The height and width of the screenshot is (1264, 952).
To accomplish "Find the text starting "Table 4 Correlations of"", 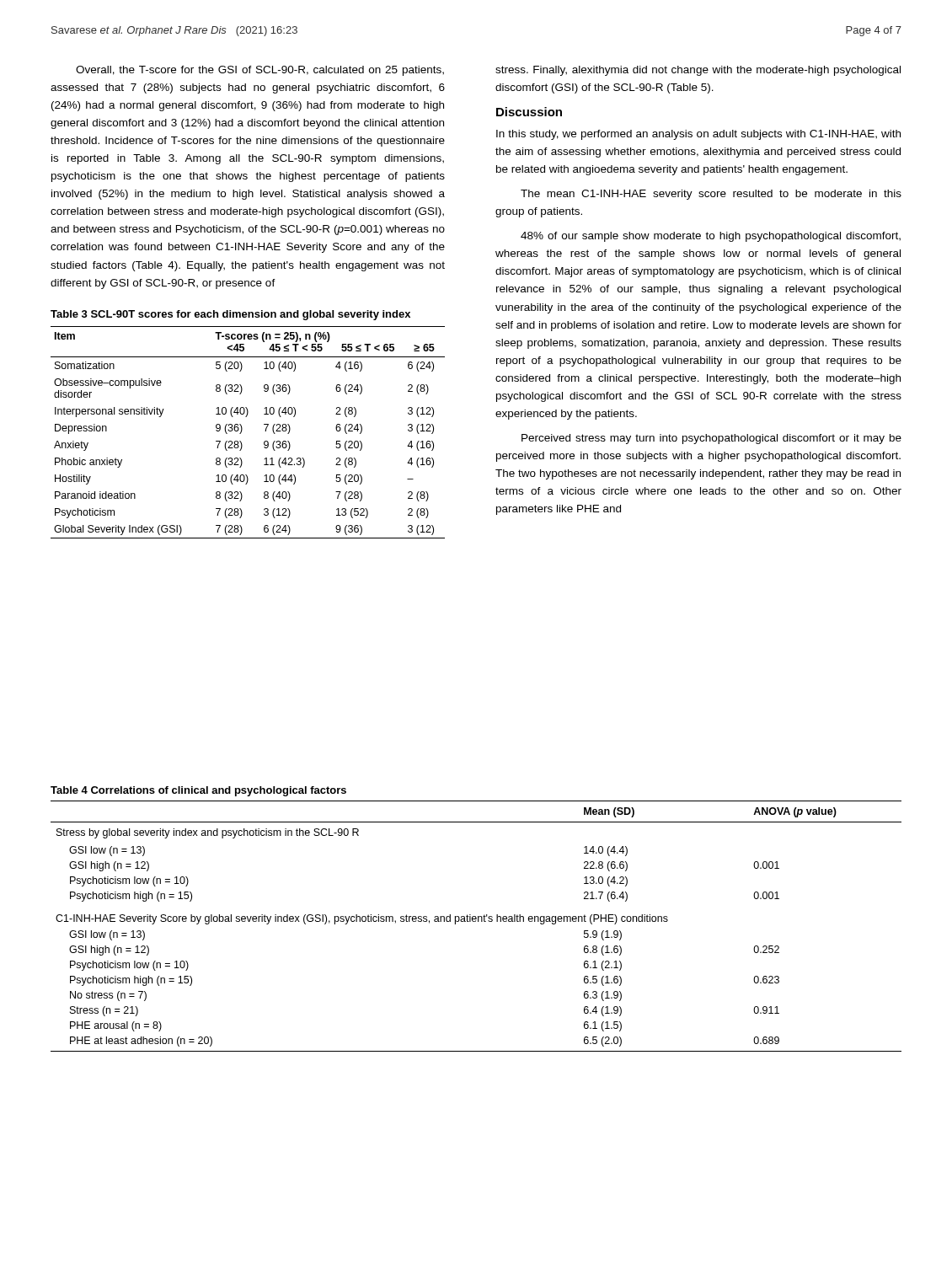I will point(199,790).
